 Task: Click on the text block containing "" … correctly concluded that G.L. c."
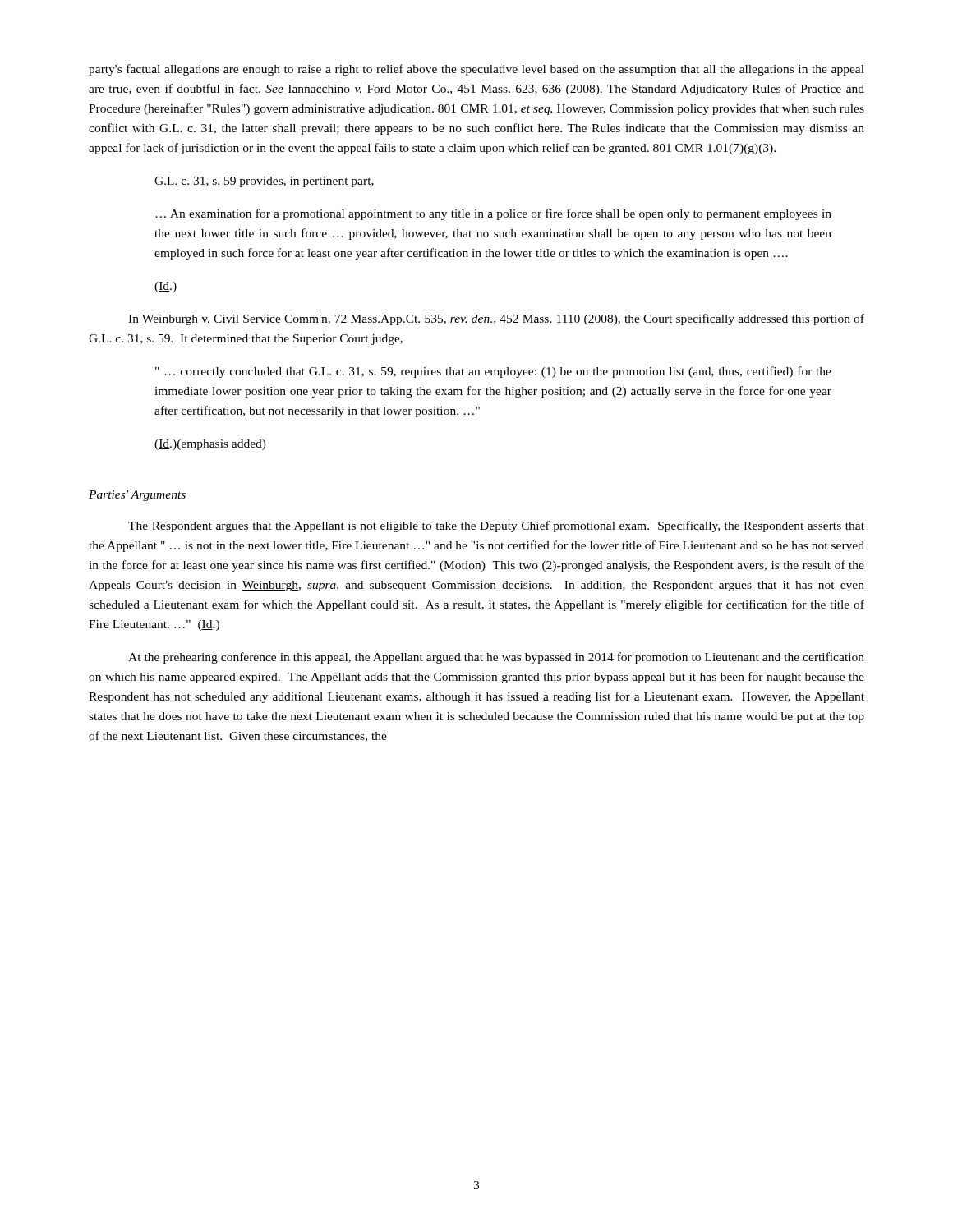tap(493, 391)
